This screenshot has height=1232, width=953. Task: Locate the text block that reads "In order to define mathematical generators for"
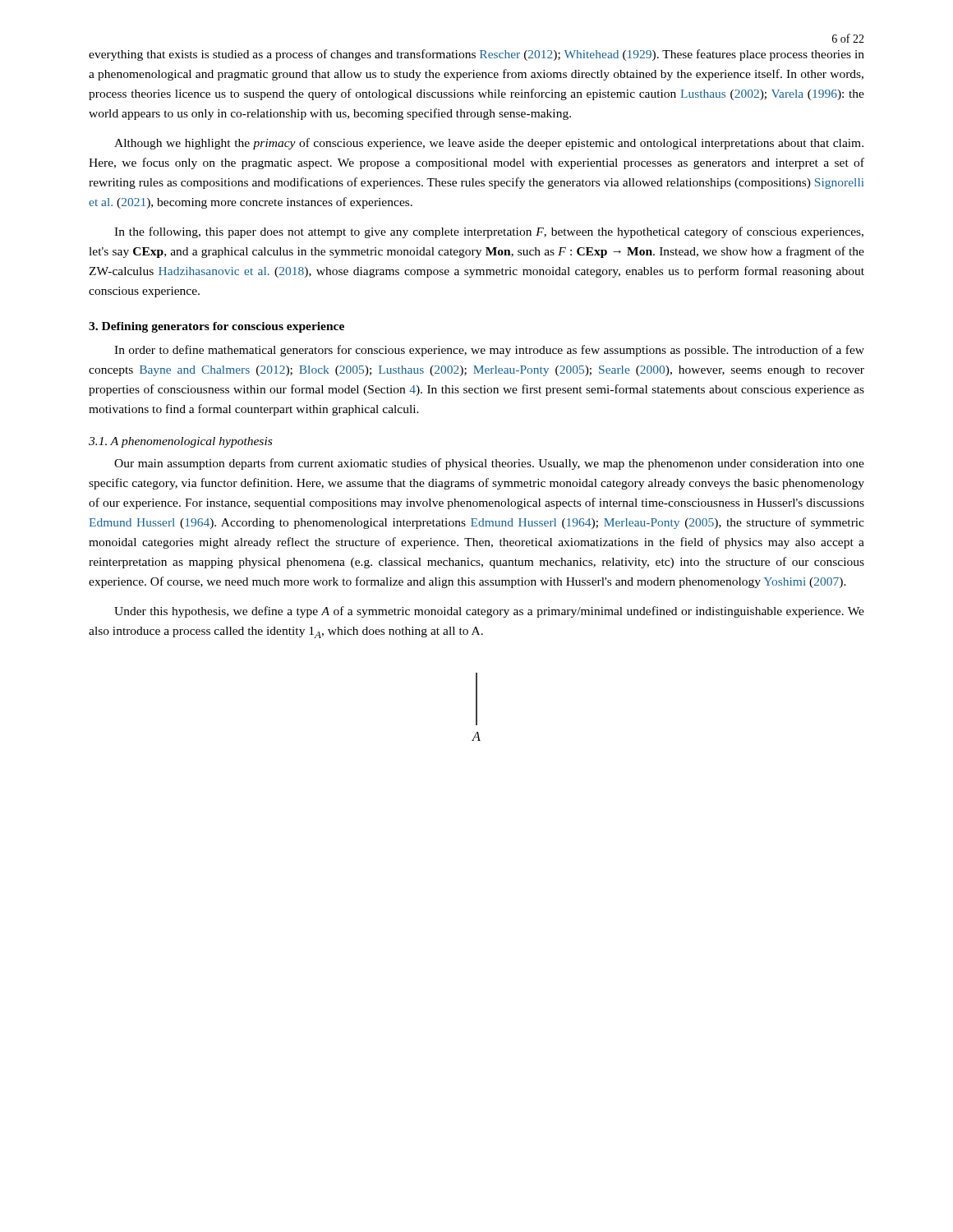476,380
